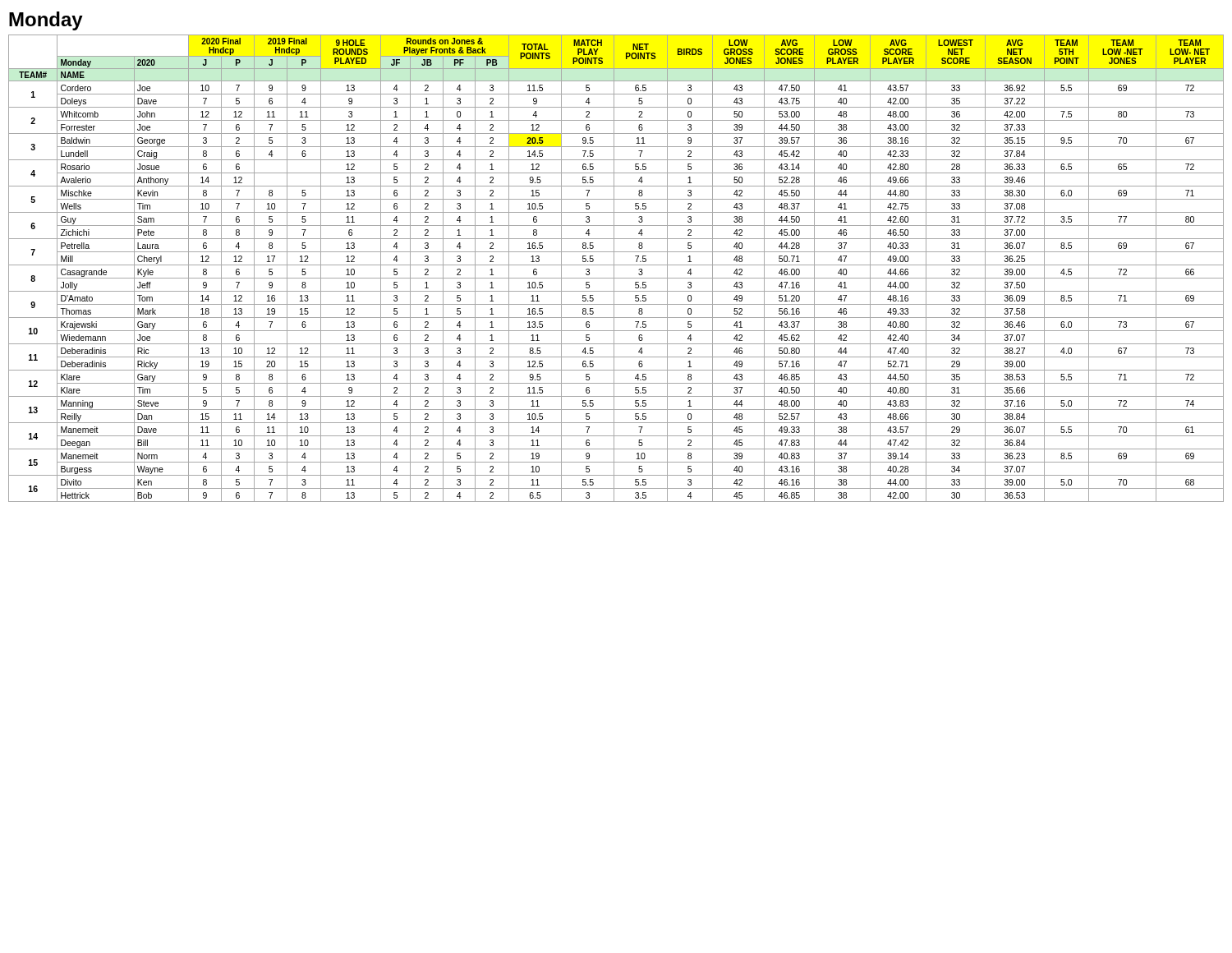Find the table that mentions "LOW GROSS PLAYER"
Screen dimensions: 953x1232
(x=616, y=268)
